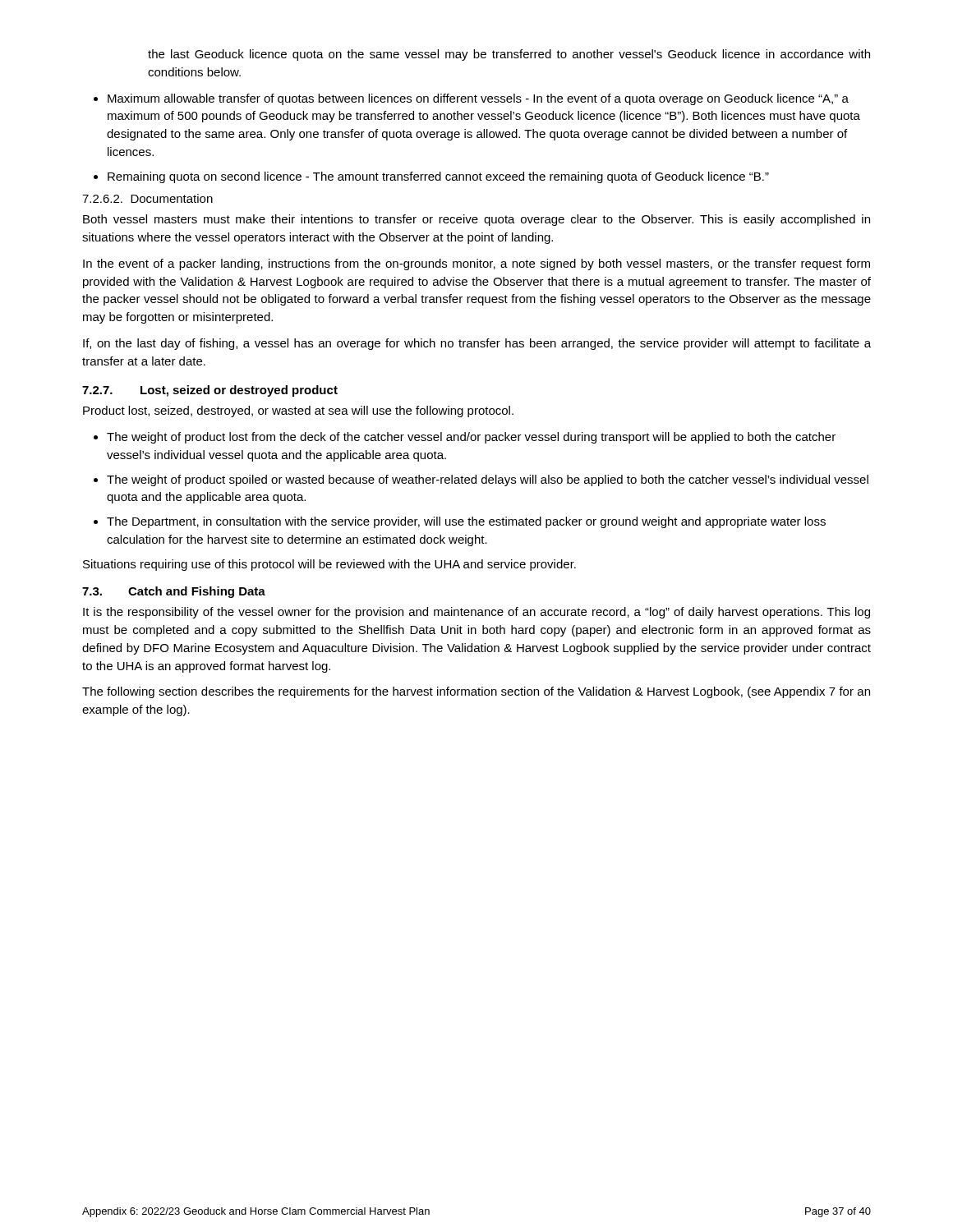Locate the section header containing "7.2.7. Lost, seized or"
The height and width of the screenshot is (1232, 953).
click(x=210, y=390)
